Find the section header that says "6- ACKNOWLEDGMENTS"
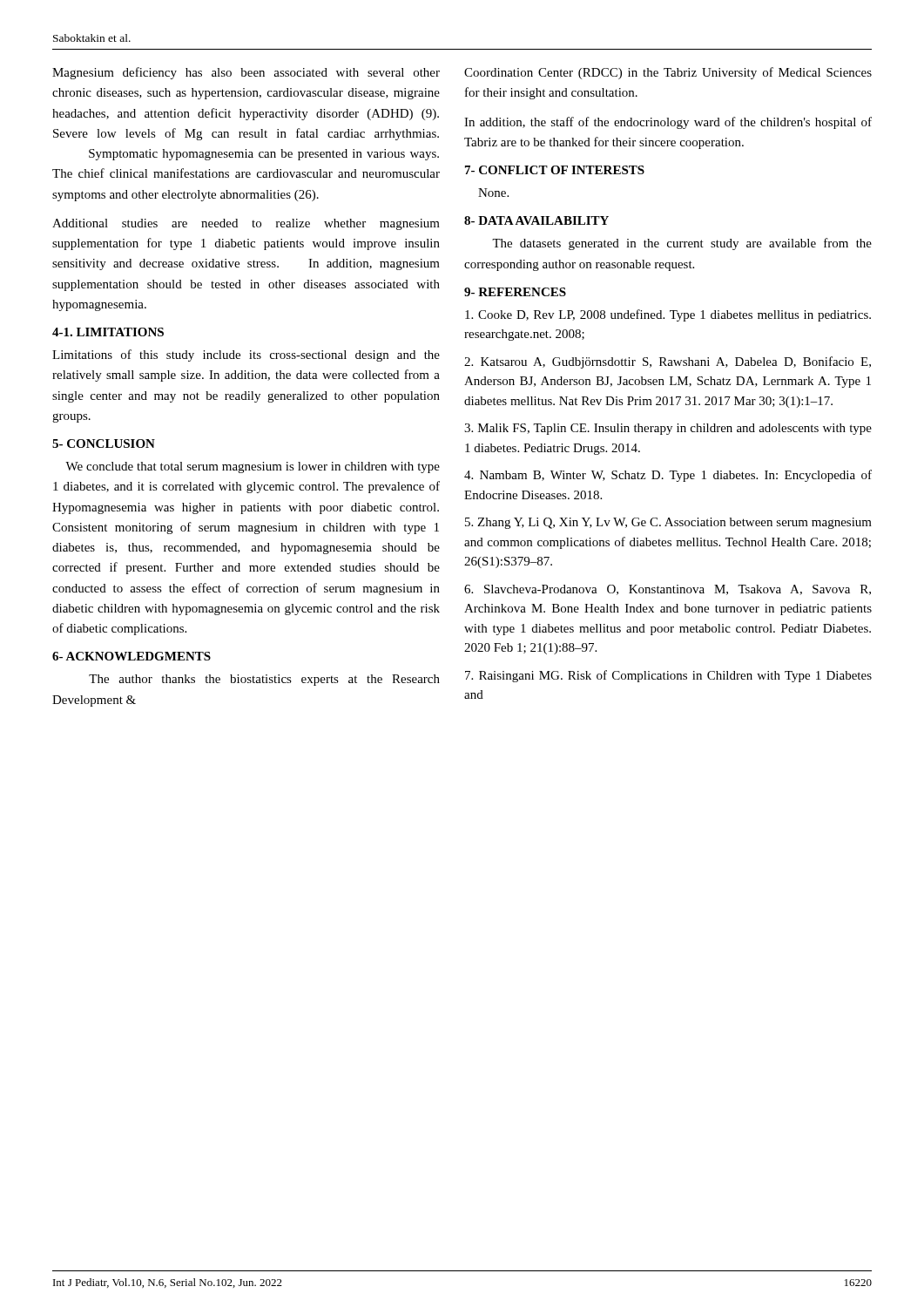This screenshot has height=1307, width=924. point(132,656)
